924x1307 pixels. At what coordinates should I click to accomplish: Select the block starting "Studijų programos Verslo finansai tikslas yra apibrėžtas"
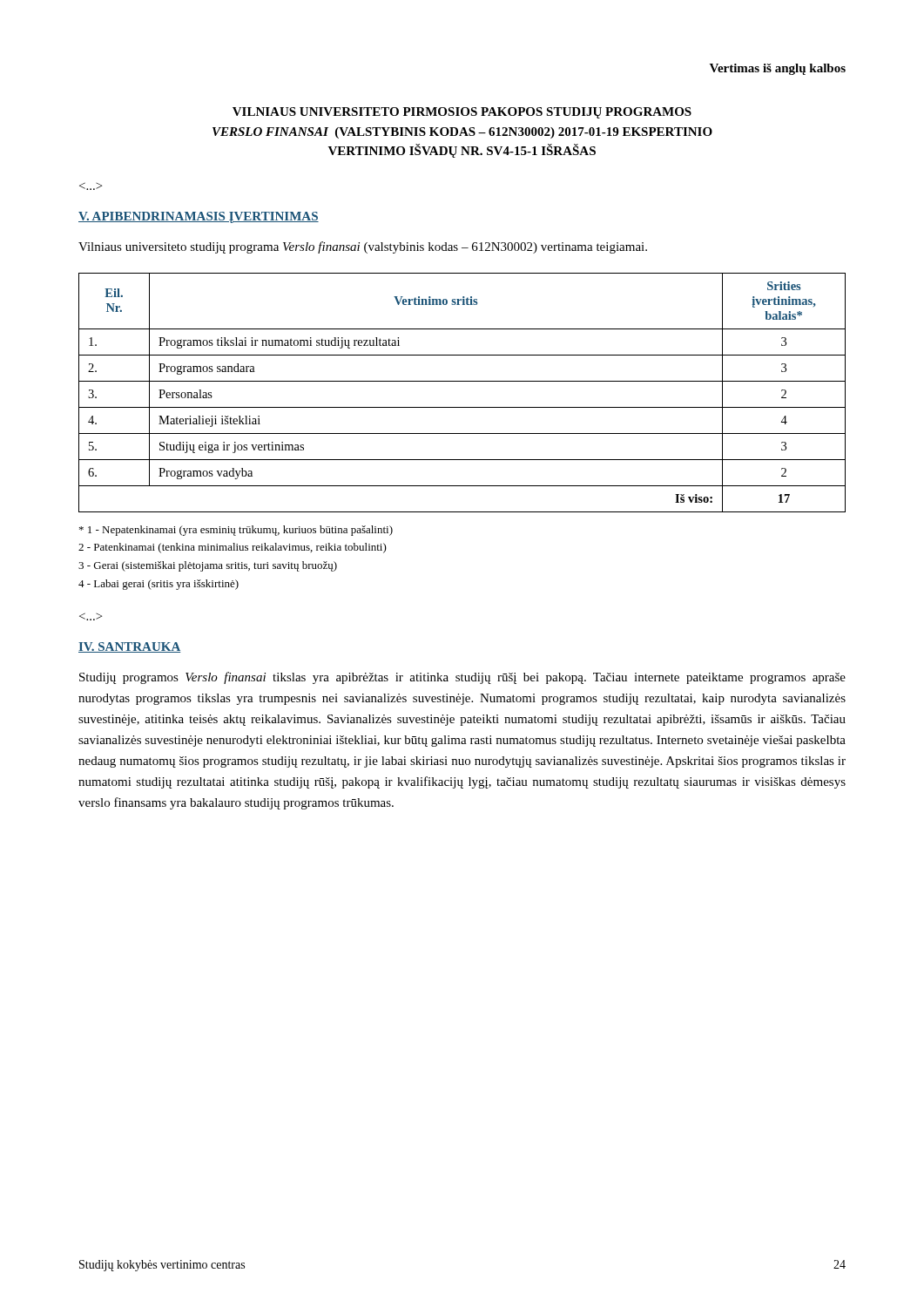point(462,740)
